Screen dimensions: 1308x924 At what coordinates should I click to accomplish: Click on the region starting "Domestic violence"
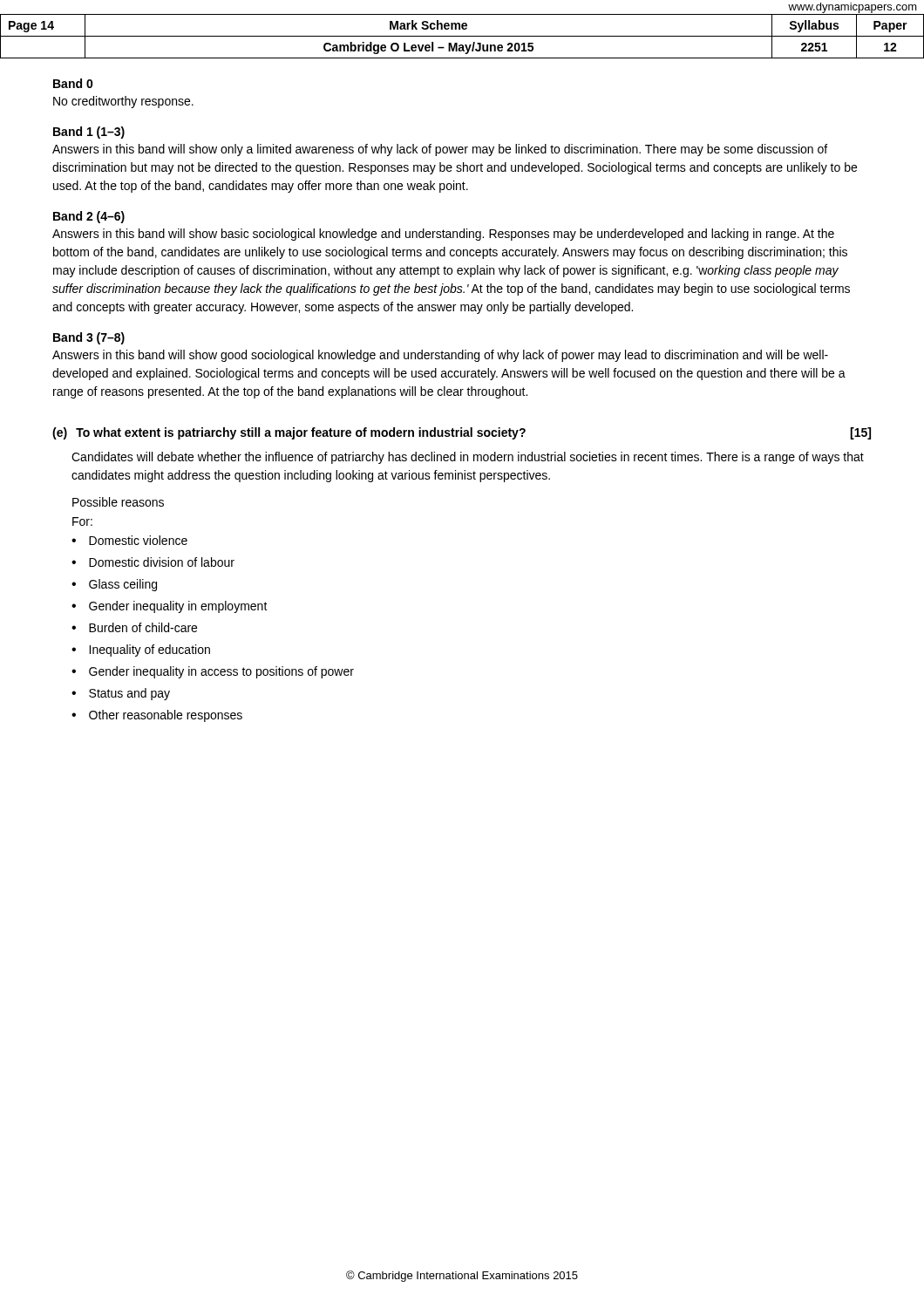[138, 541]
